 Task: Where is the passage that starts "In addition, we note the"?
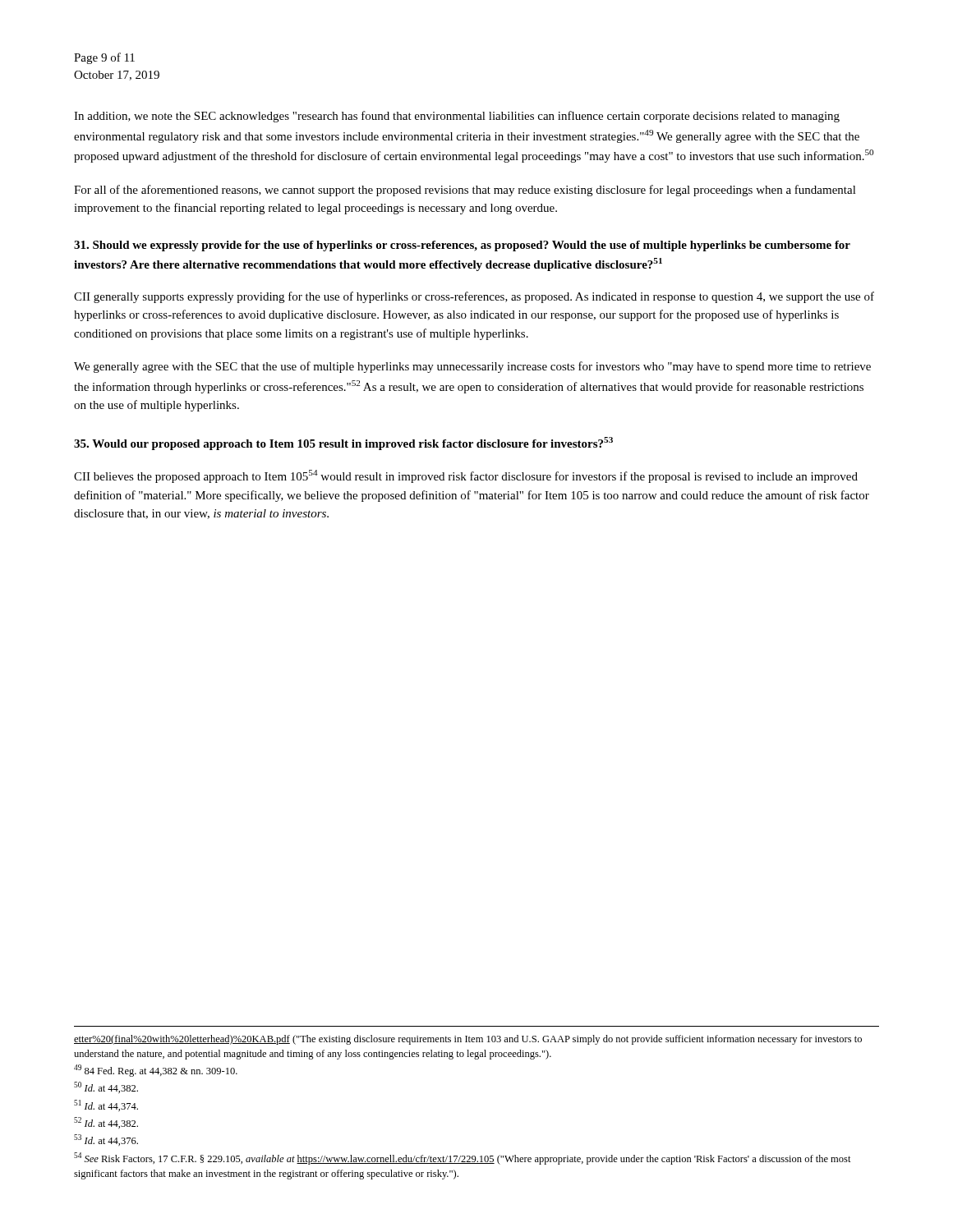click(474, 136)
